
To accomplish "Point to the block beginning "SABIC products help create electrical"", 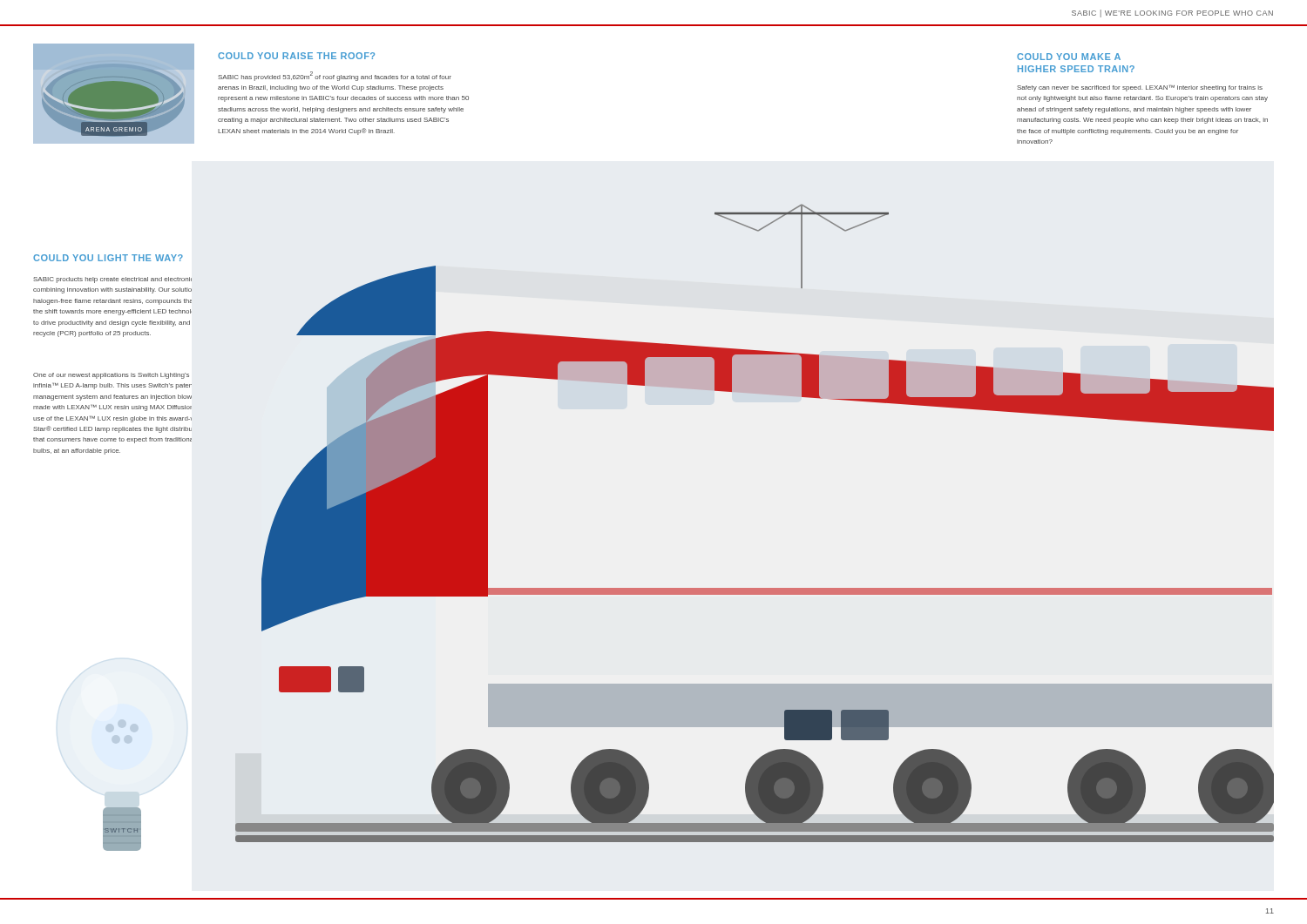I will click(139, 306).
